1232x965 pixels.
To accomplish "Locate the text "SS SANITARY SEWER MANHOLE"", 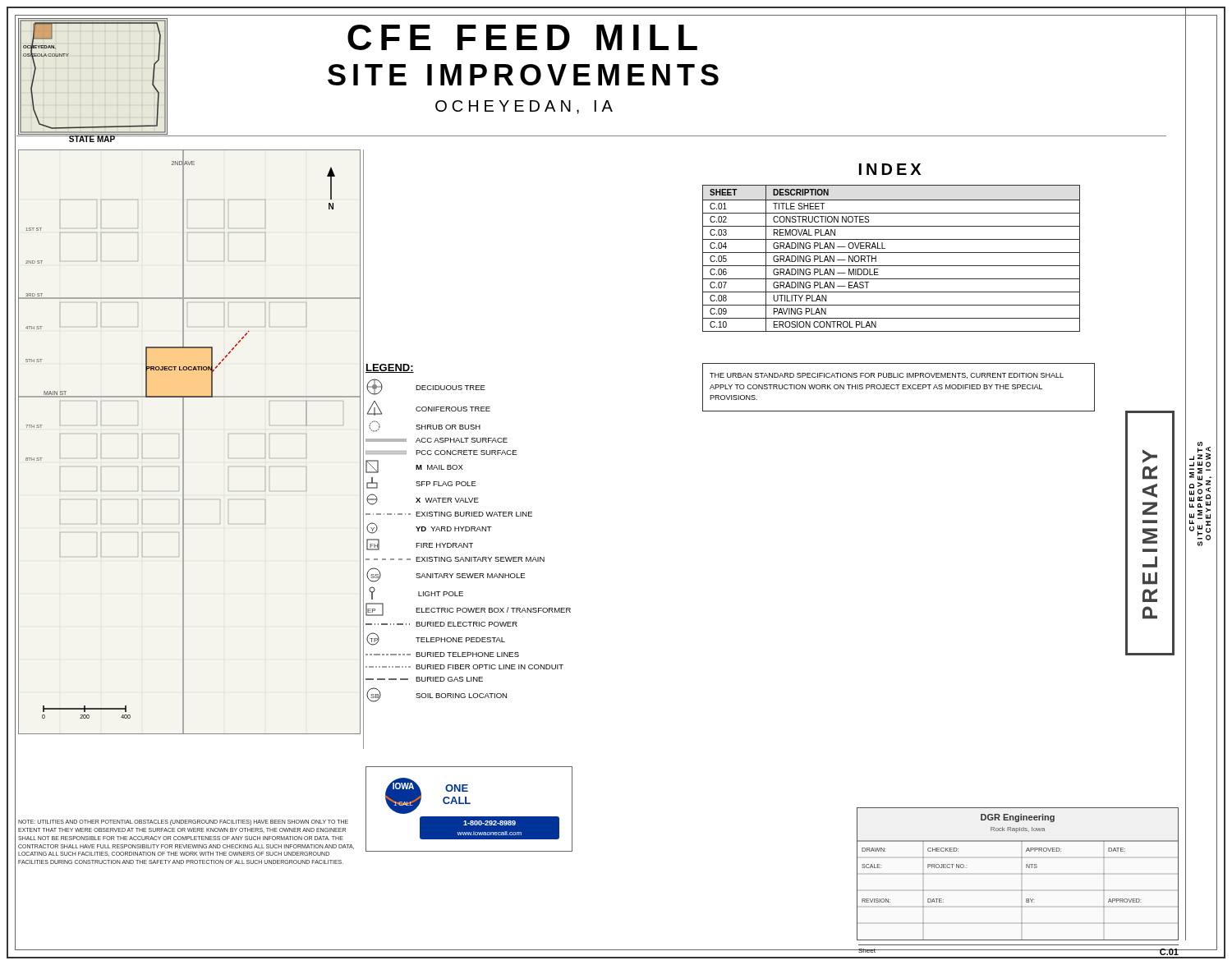I will point(445,575).
